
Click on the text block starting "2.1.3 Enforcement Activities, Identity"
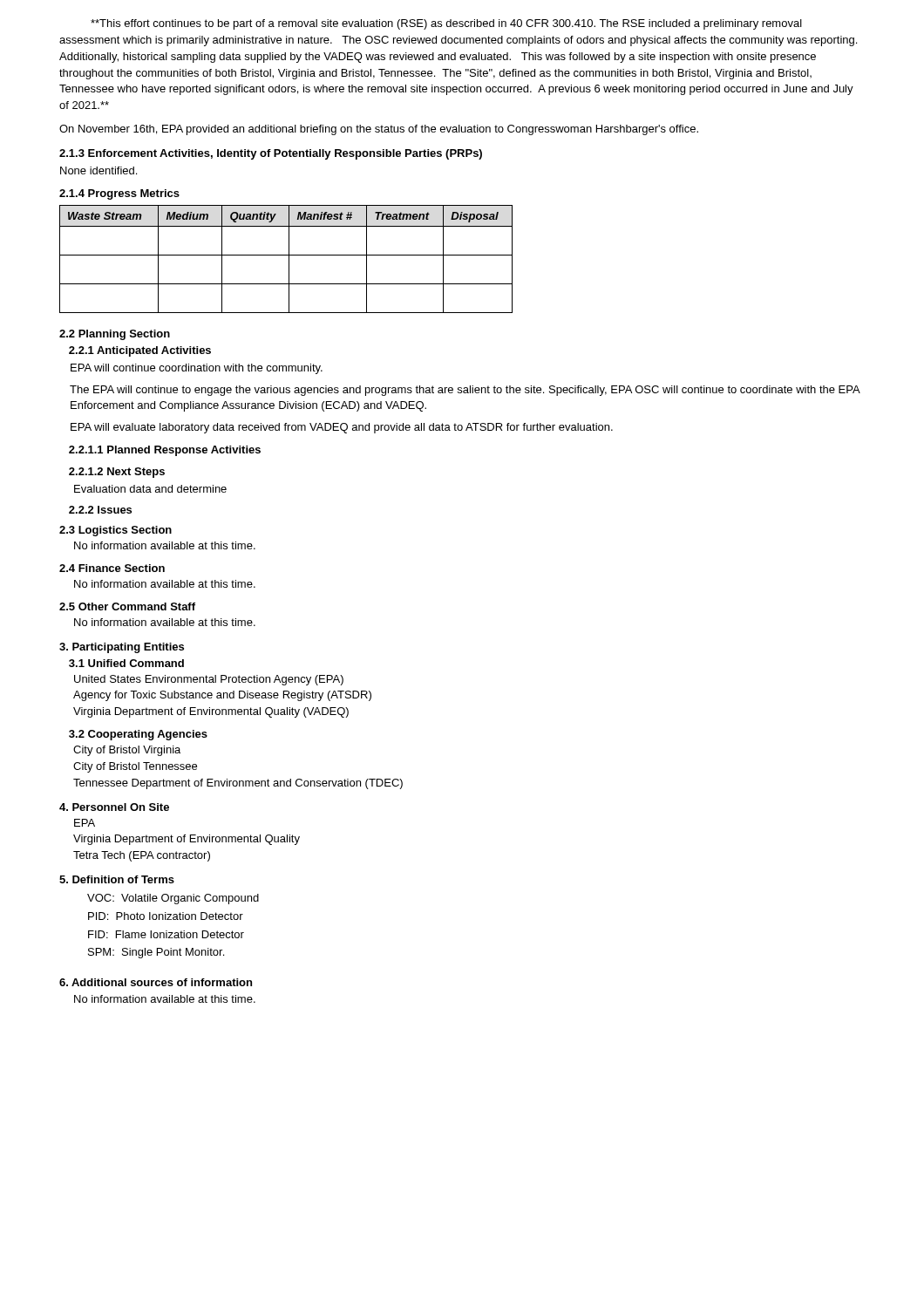(x=271, y=153)
